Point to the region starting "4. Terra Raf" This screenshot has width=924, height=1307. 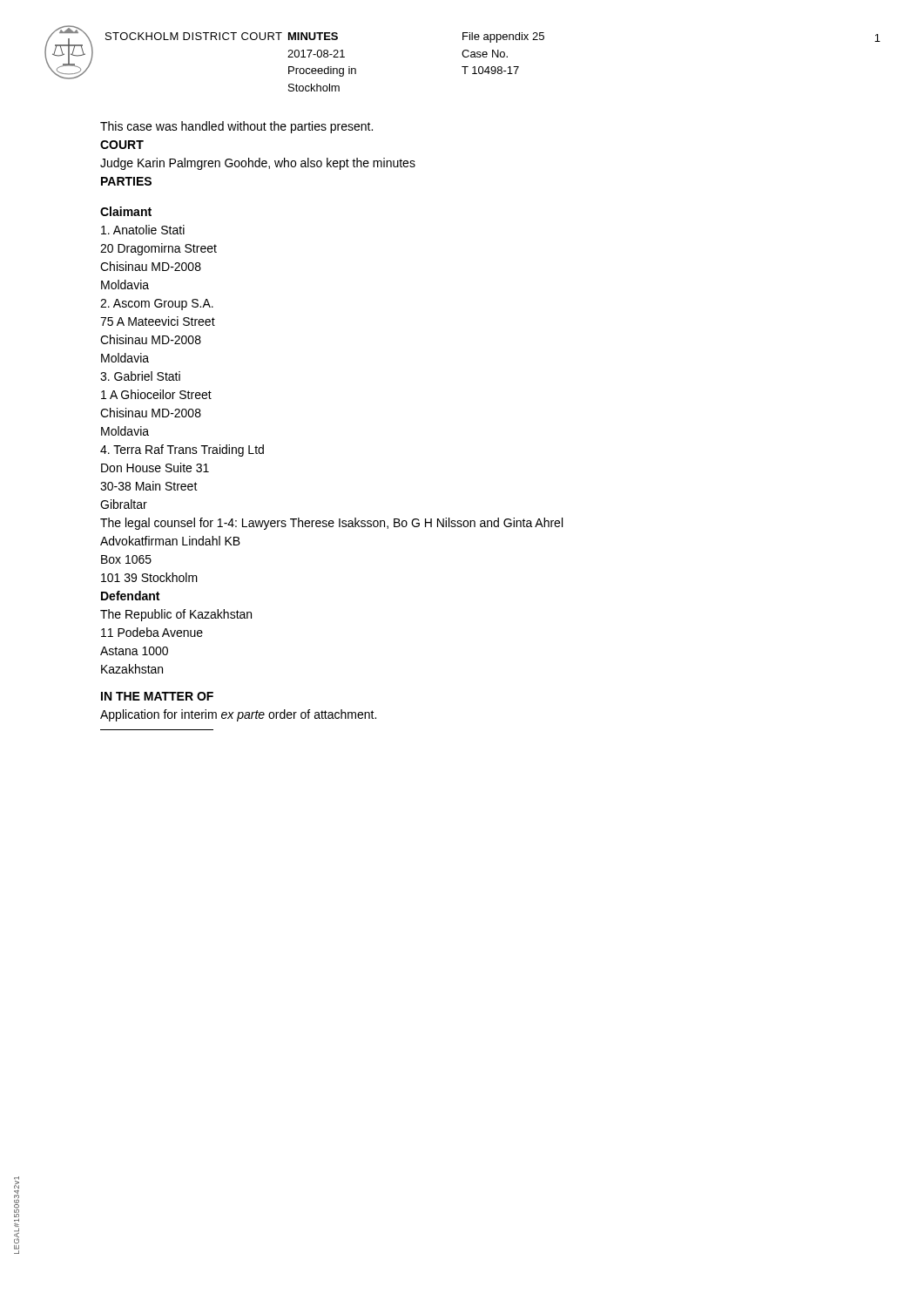[182, 477]
